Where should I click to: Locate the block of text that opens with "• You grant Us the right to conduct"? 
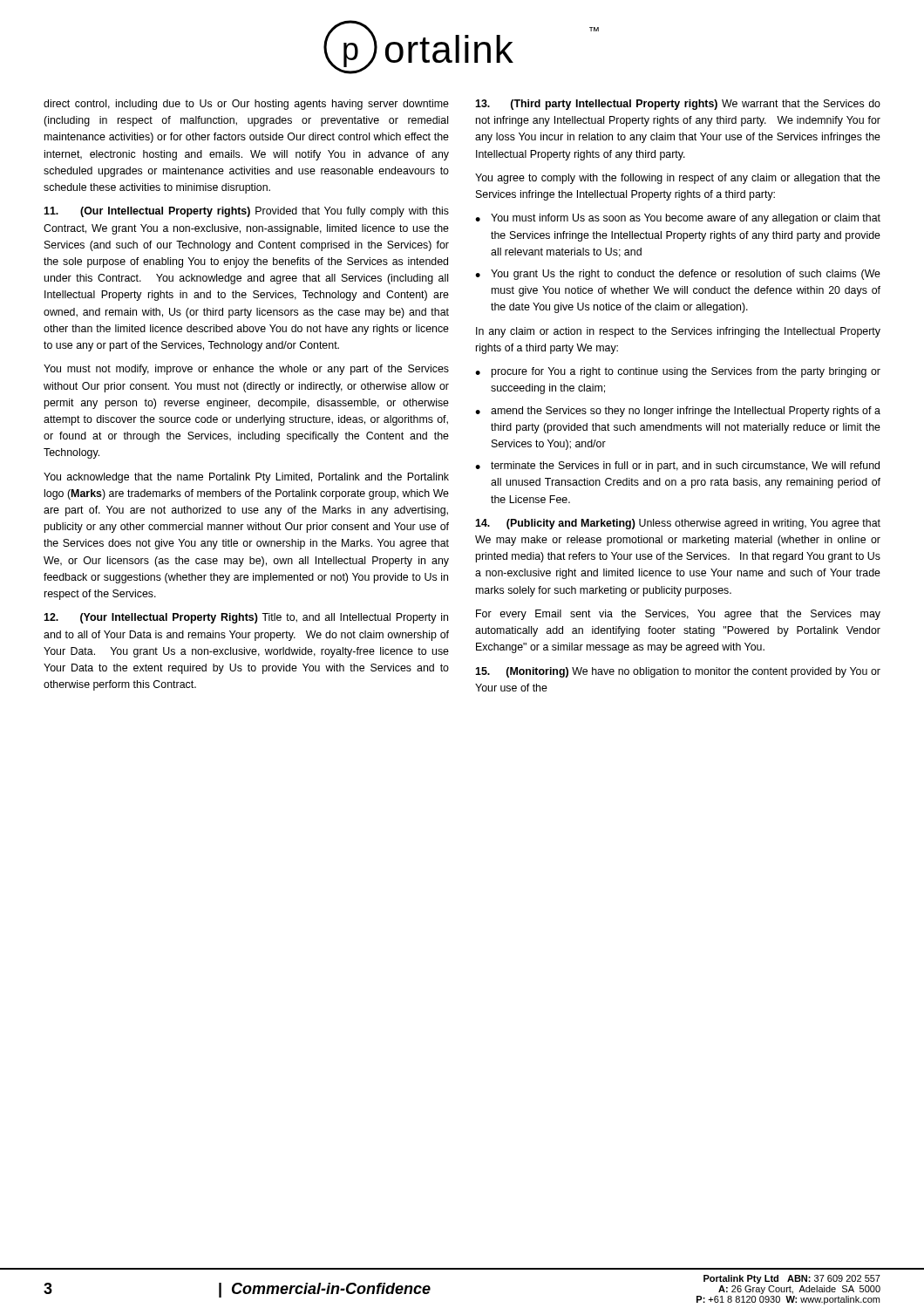coord(678,291)
